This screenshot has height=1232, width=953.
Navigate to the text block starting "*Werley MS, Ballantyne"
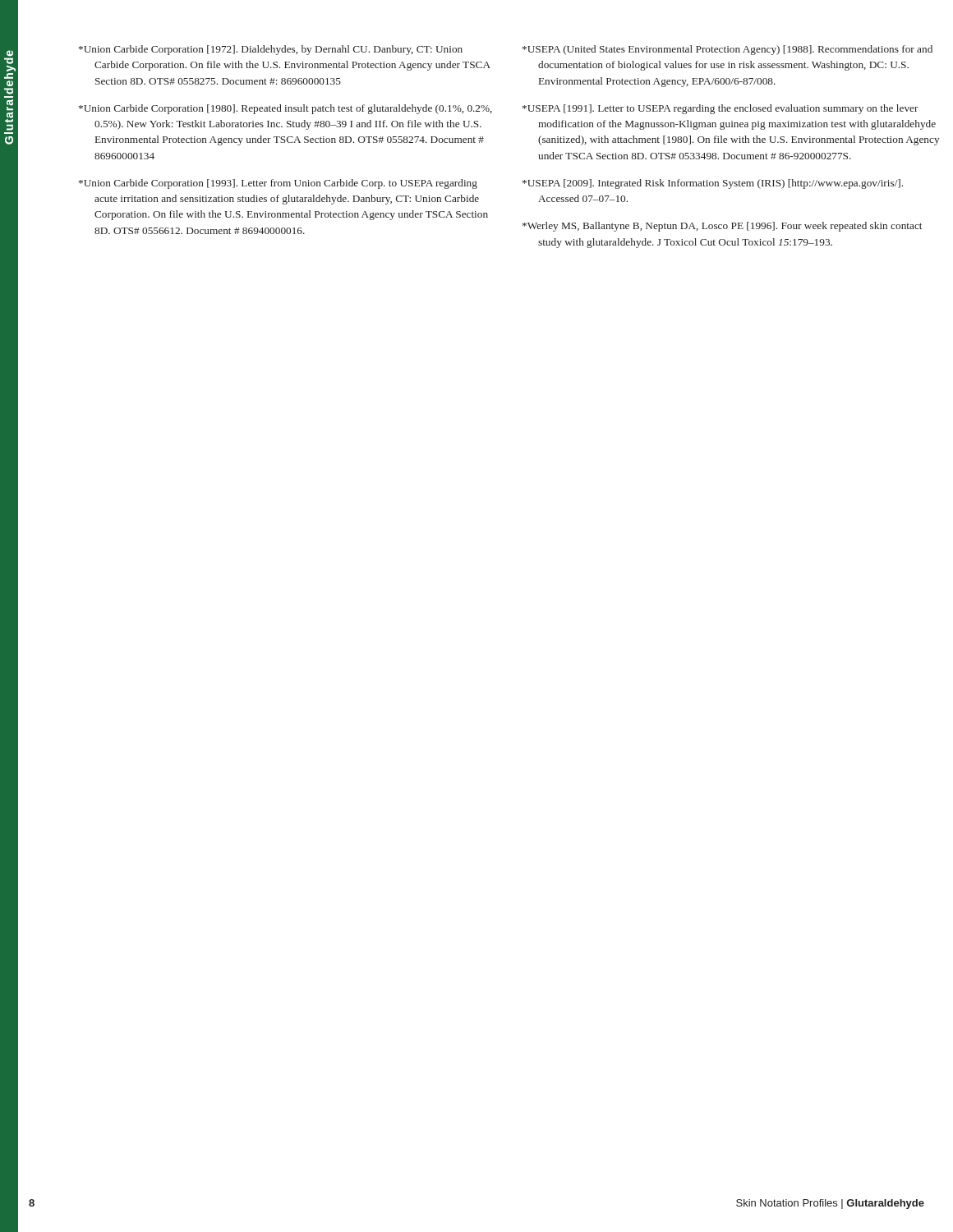click(722, 234)
